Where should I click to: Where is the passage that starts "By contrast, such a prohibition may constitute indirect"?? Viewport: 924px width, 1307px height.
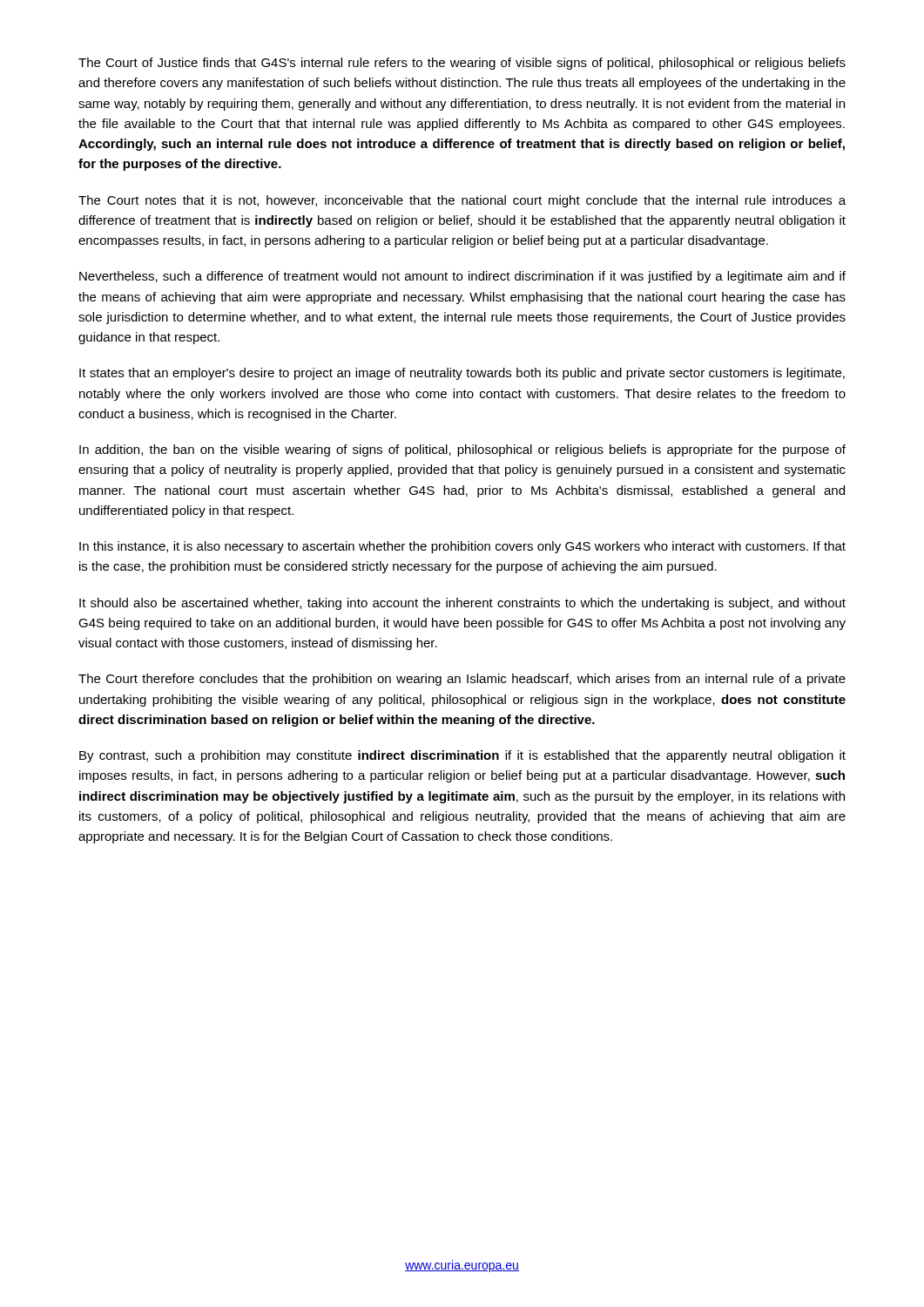pos(462,796)
